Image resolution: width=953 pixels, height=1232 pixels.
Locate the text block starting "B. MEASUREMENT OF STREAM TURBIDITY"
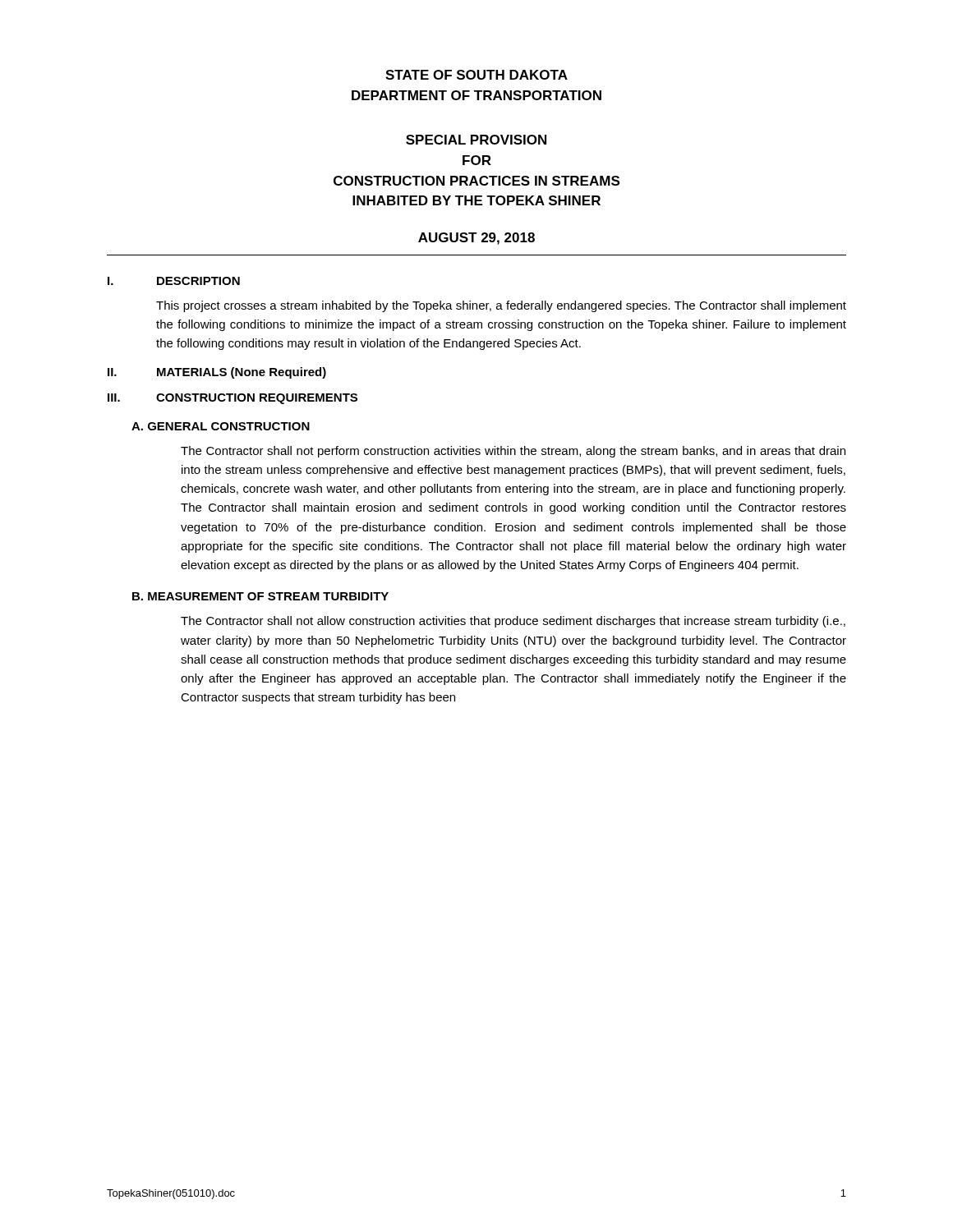click(260, 596)
